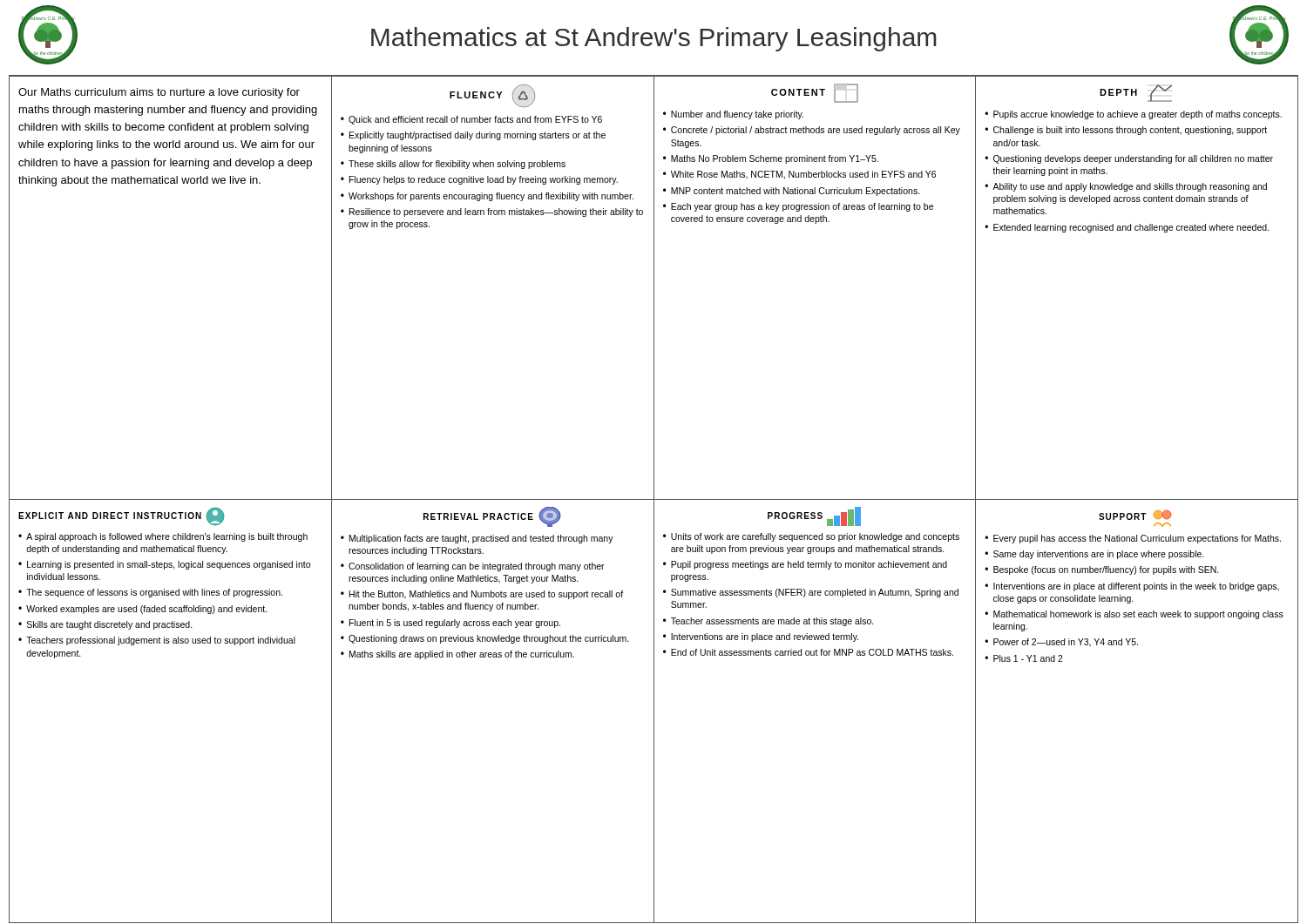Viewport: 1307px width, 924px height.
Task: Click on the list item that reads "Maths No Problem"
Action: click(x=775, y=158)
